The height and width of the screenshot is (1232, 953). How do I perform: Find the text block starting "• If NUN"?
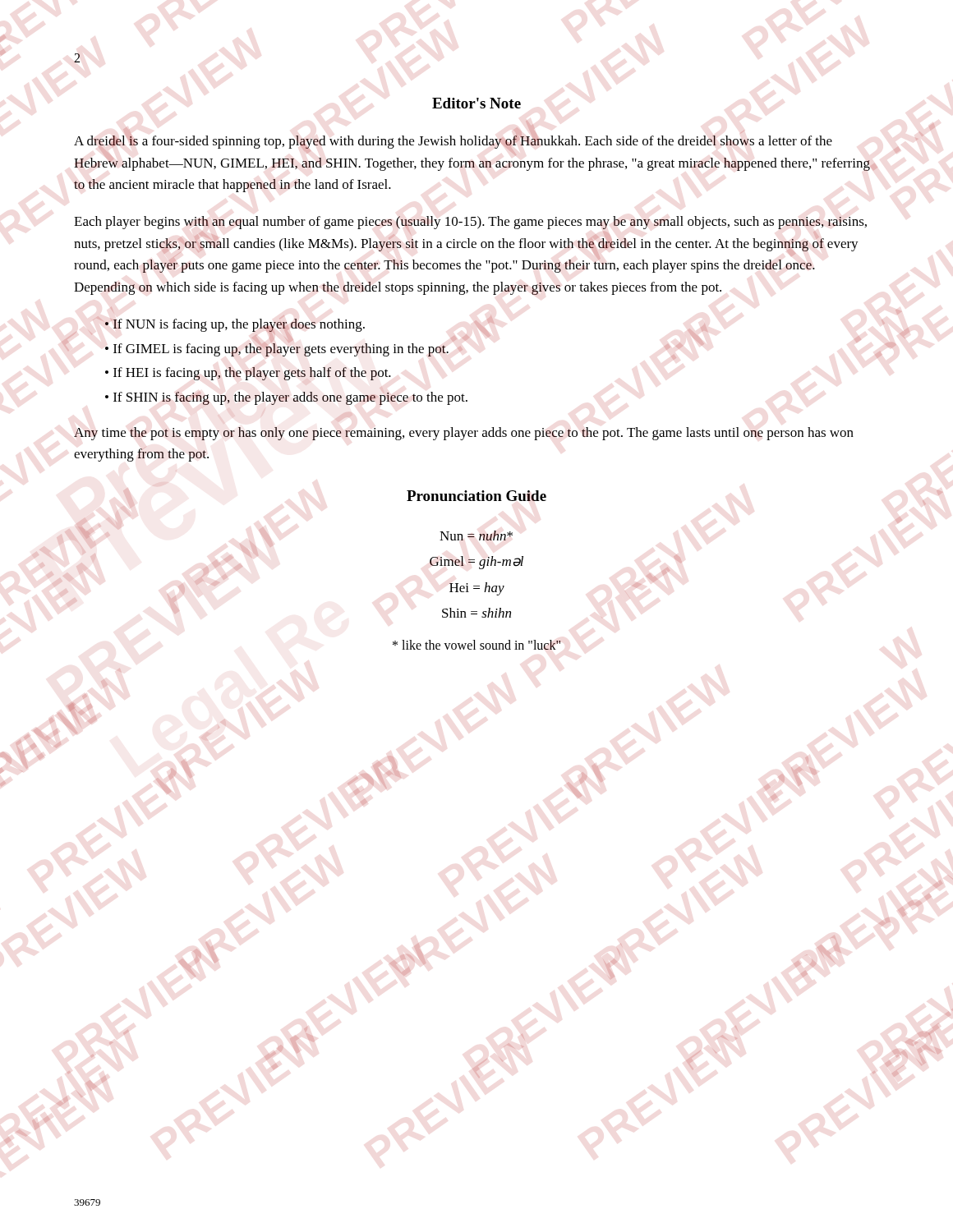point(242,324)
